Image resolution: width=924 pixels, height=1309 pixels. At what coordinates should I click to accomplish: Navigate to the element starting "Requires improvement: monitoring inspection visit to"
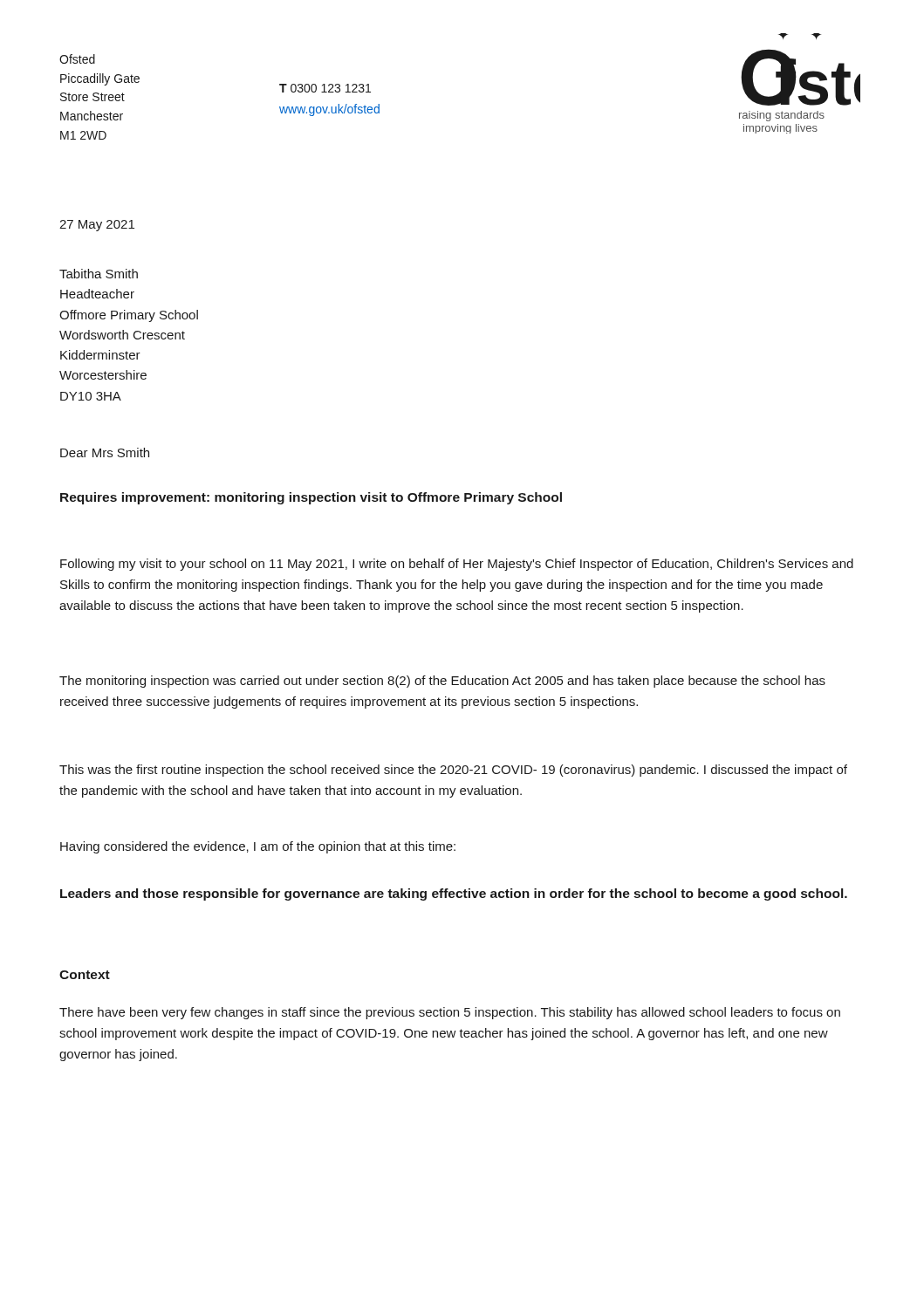tap(311, 497)
